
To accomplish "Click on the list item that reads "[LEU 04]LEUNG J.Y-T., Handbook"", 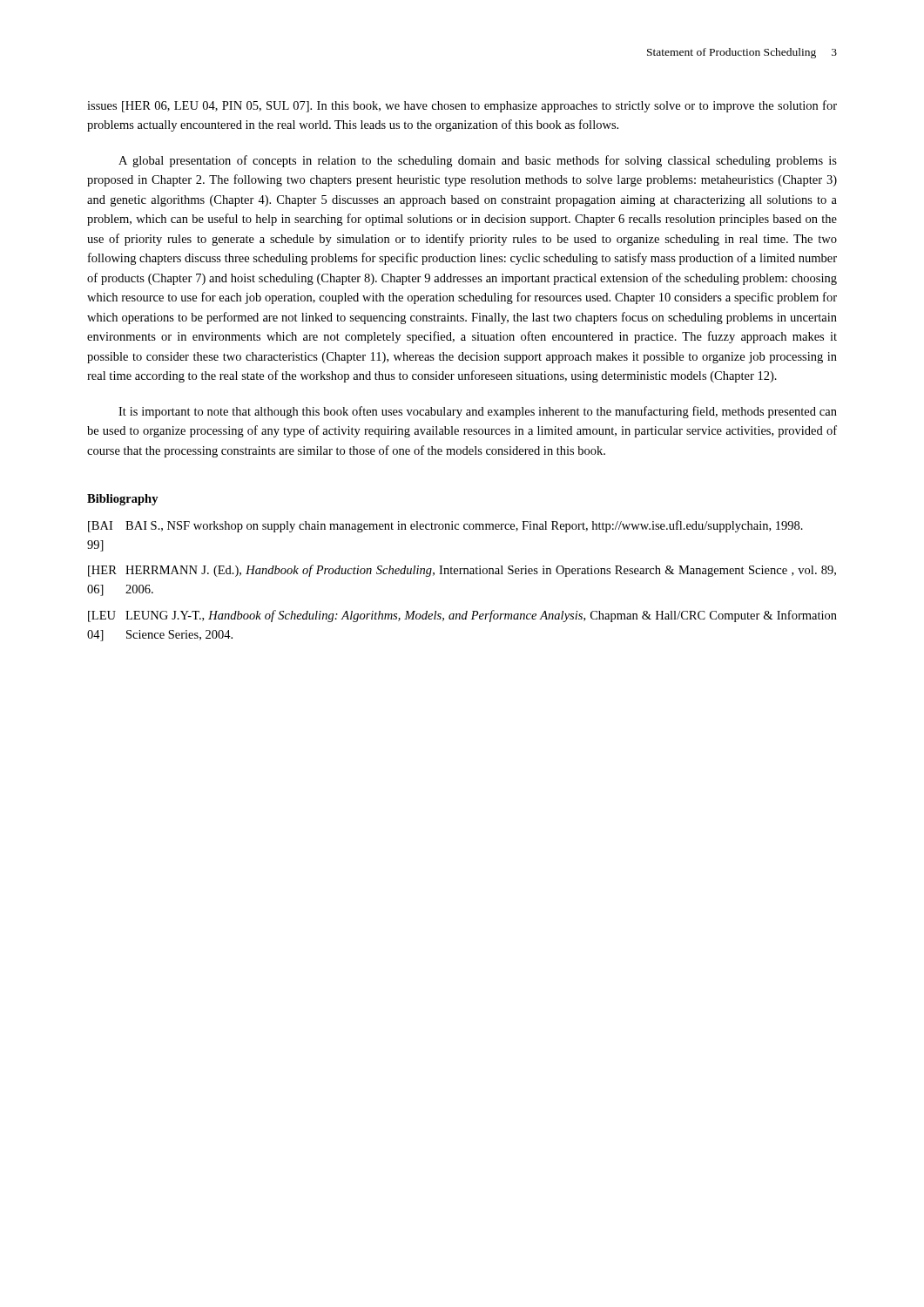I will (462, 625).
